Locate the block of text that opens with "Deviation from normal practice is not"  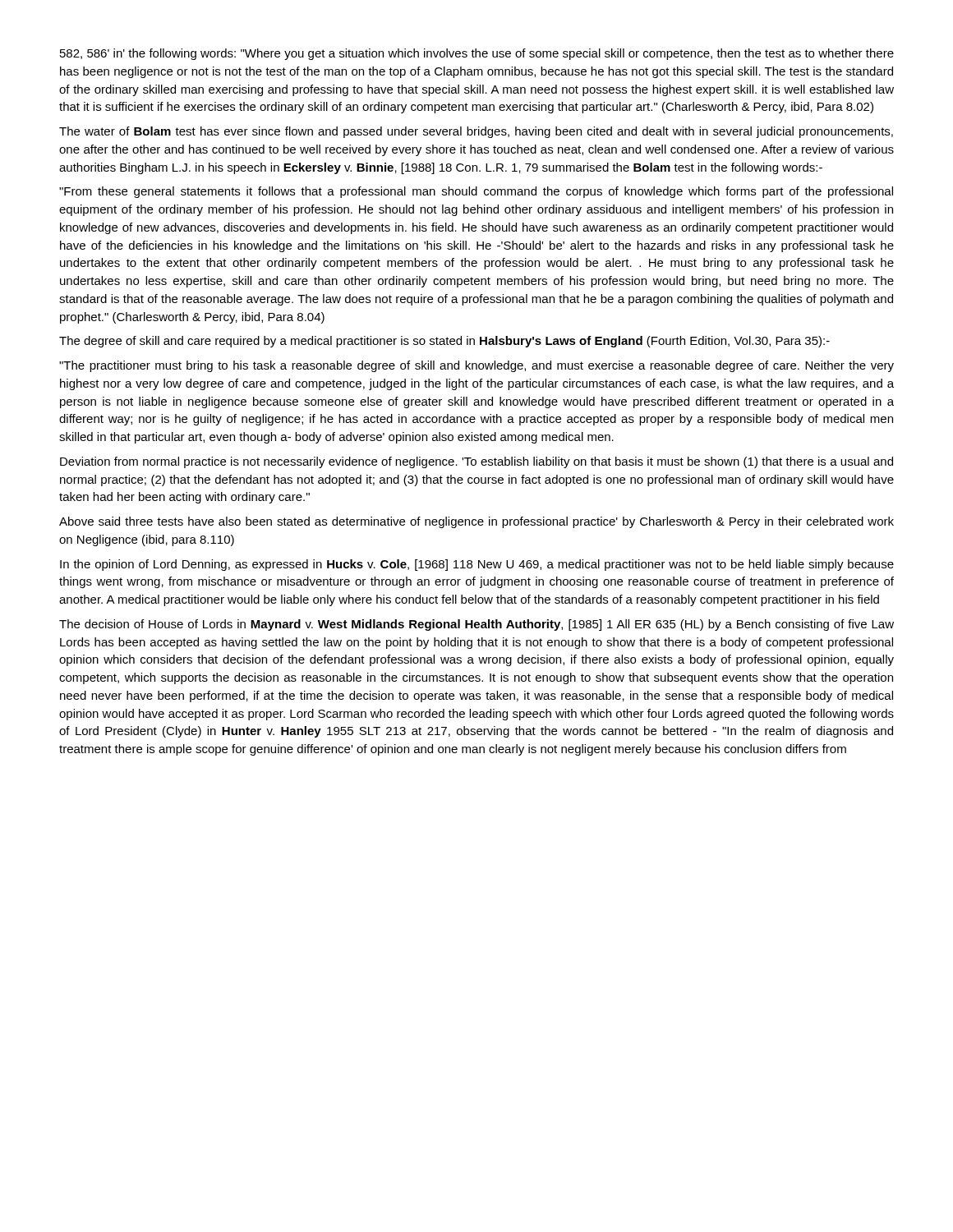(x=476, y=479)
